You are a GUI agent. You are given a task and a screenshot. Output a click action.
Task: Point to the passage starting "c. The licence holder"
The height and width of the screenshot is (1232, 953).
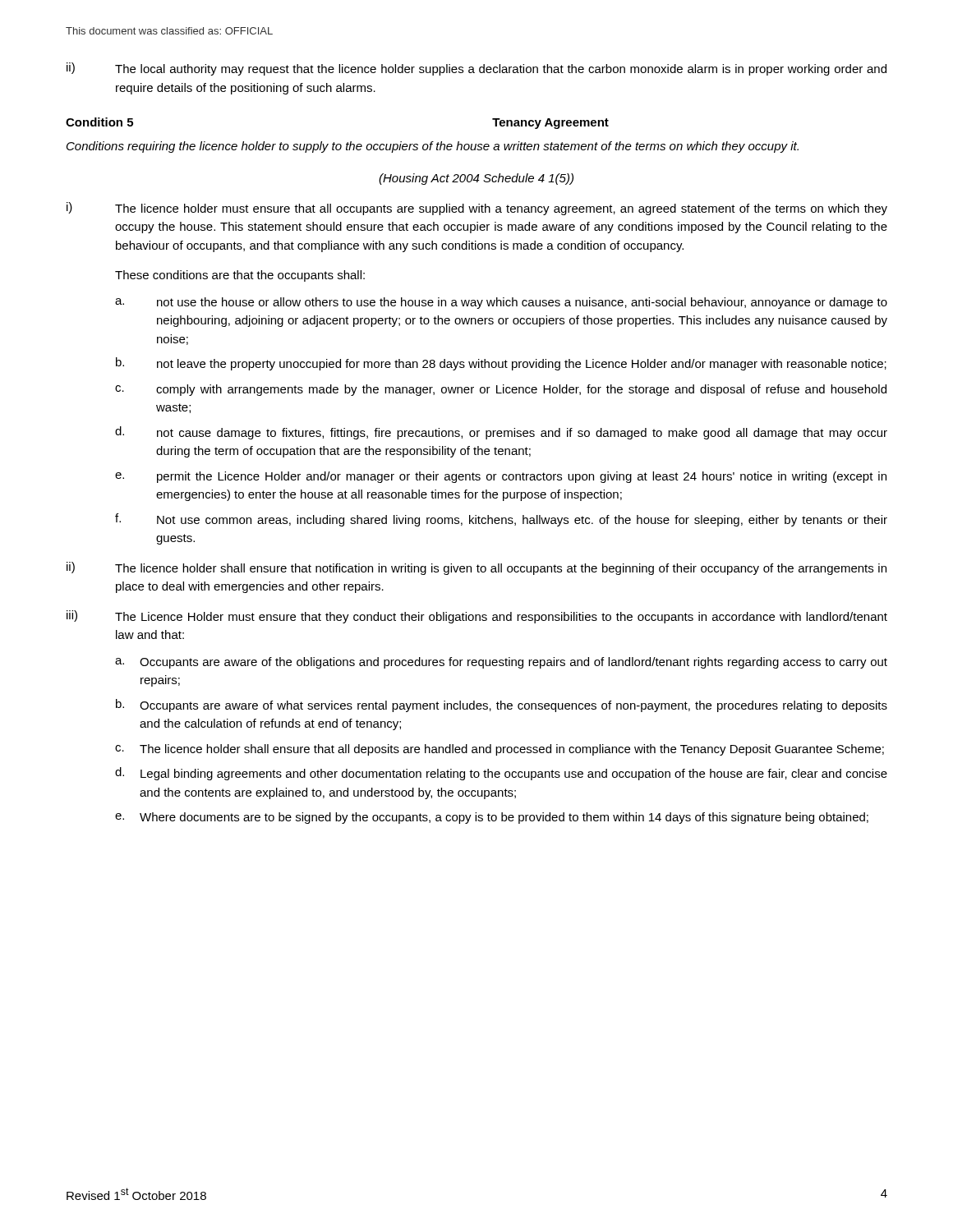(501, 749)
